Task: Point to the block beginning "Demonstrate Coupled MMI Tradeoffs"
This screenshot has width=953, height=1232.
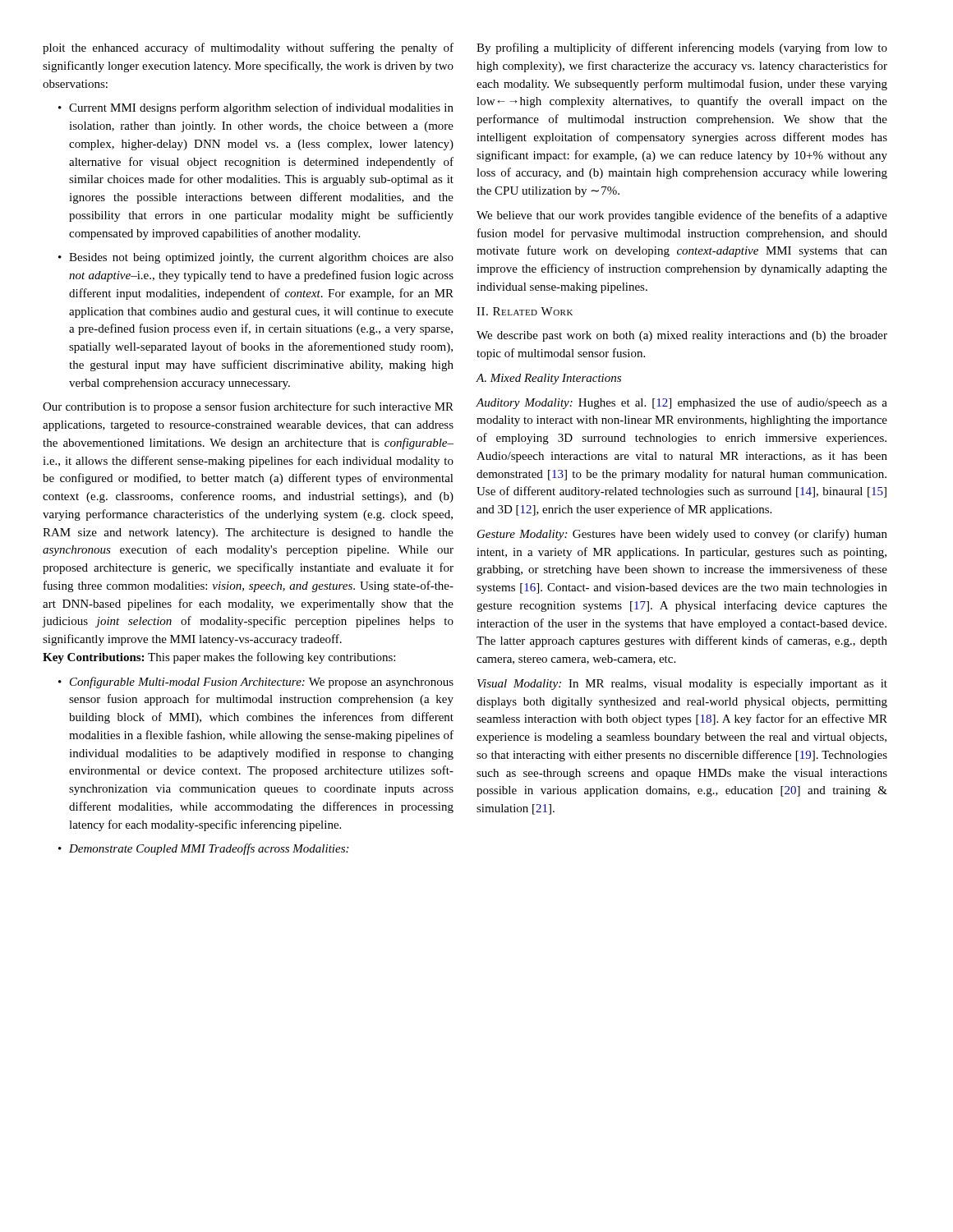Action: click(209, 849)
